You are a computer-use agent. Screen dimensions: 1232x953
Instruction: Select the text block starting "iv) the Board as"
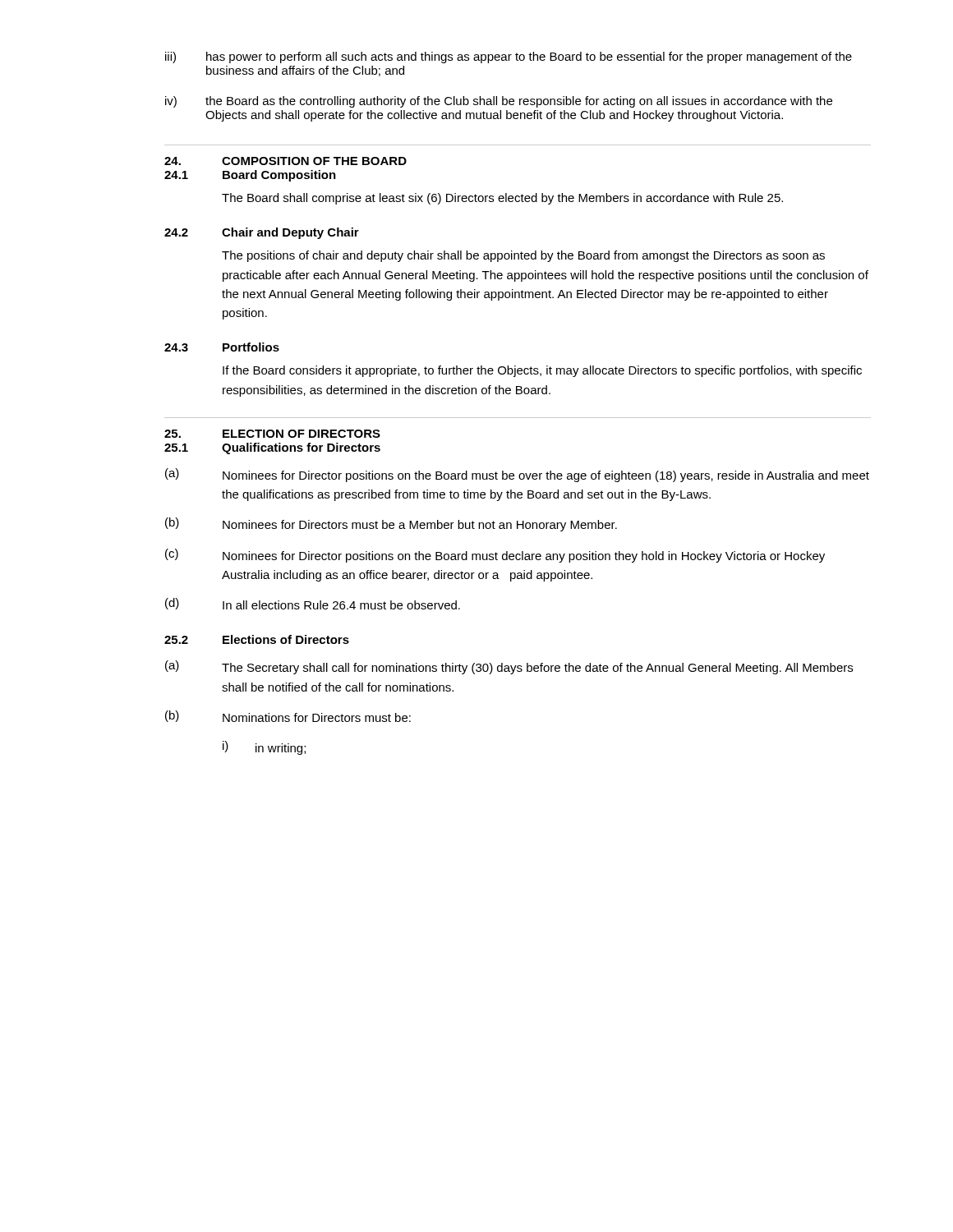(518, 108)
